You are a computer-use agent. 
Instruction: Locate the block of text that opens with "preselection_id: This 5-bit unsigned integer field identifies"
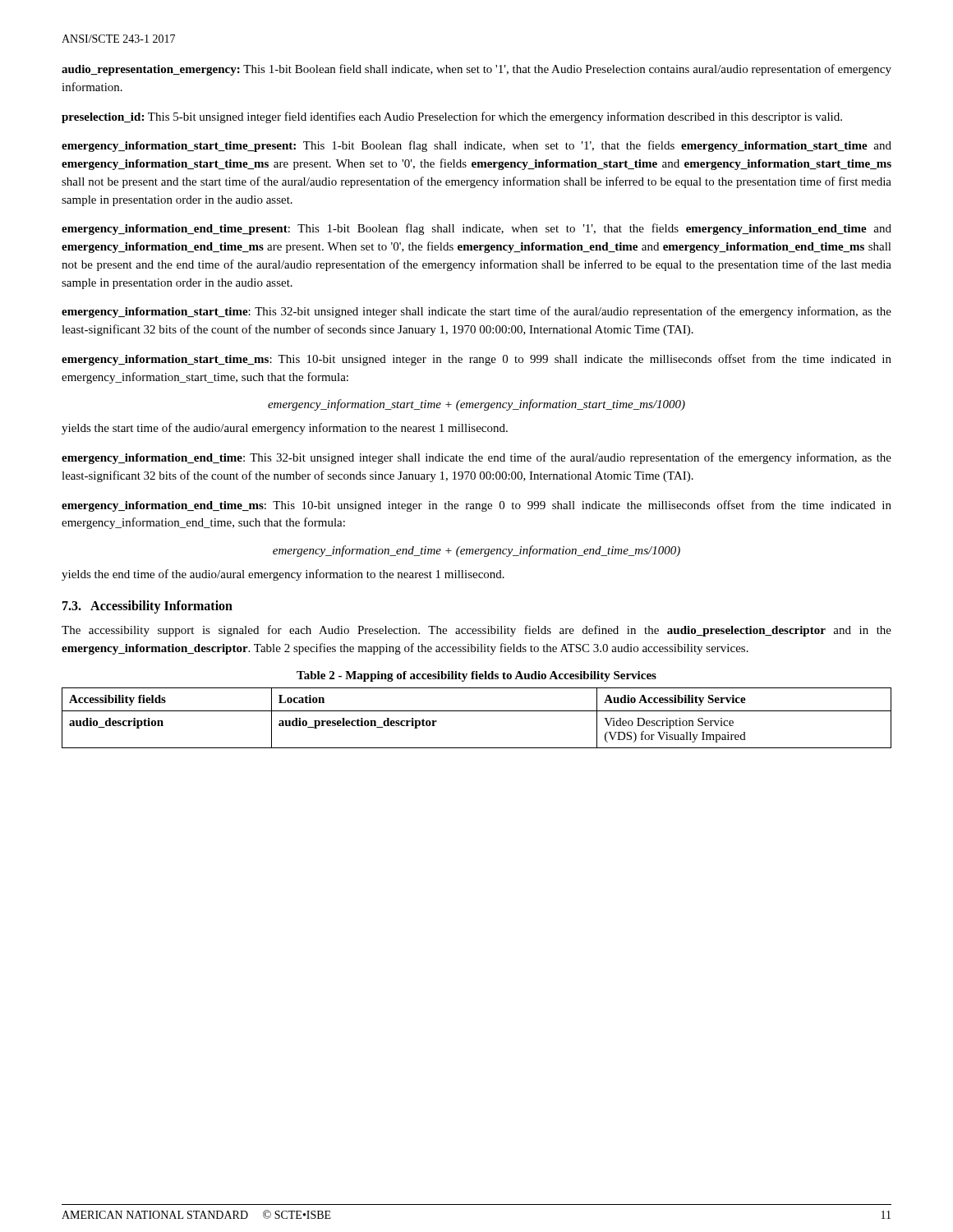[452, 116]
